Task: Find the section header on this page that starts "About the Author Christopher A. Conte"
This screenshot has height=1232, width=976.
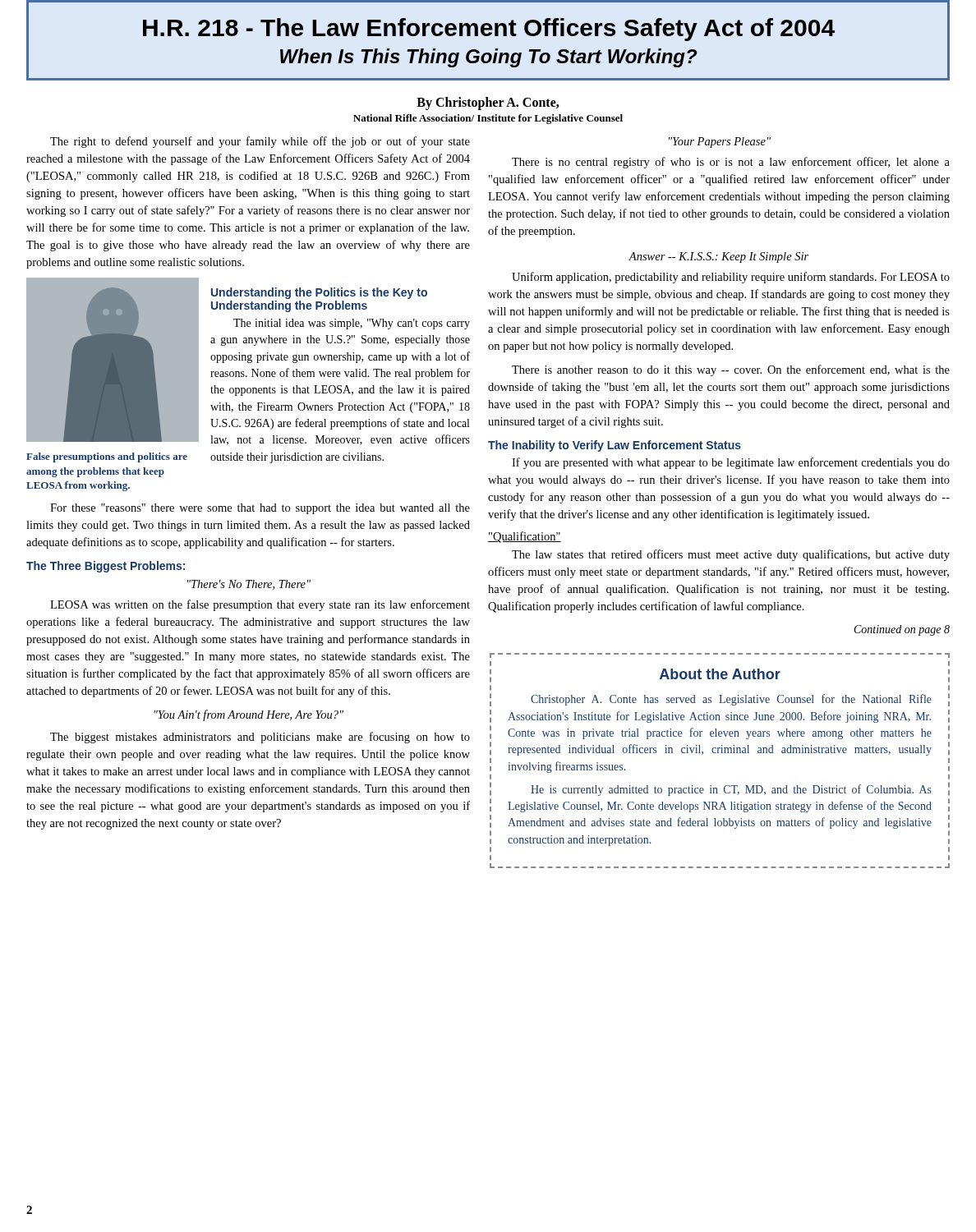Action: [x=720, y=757]
